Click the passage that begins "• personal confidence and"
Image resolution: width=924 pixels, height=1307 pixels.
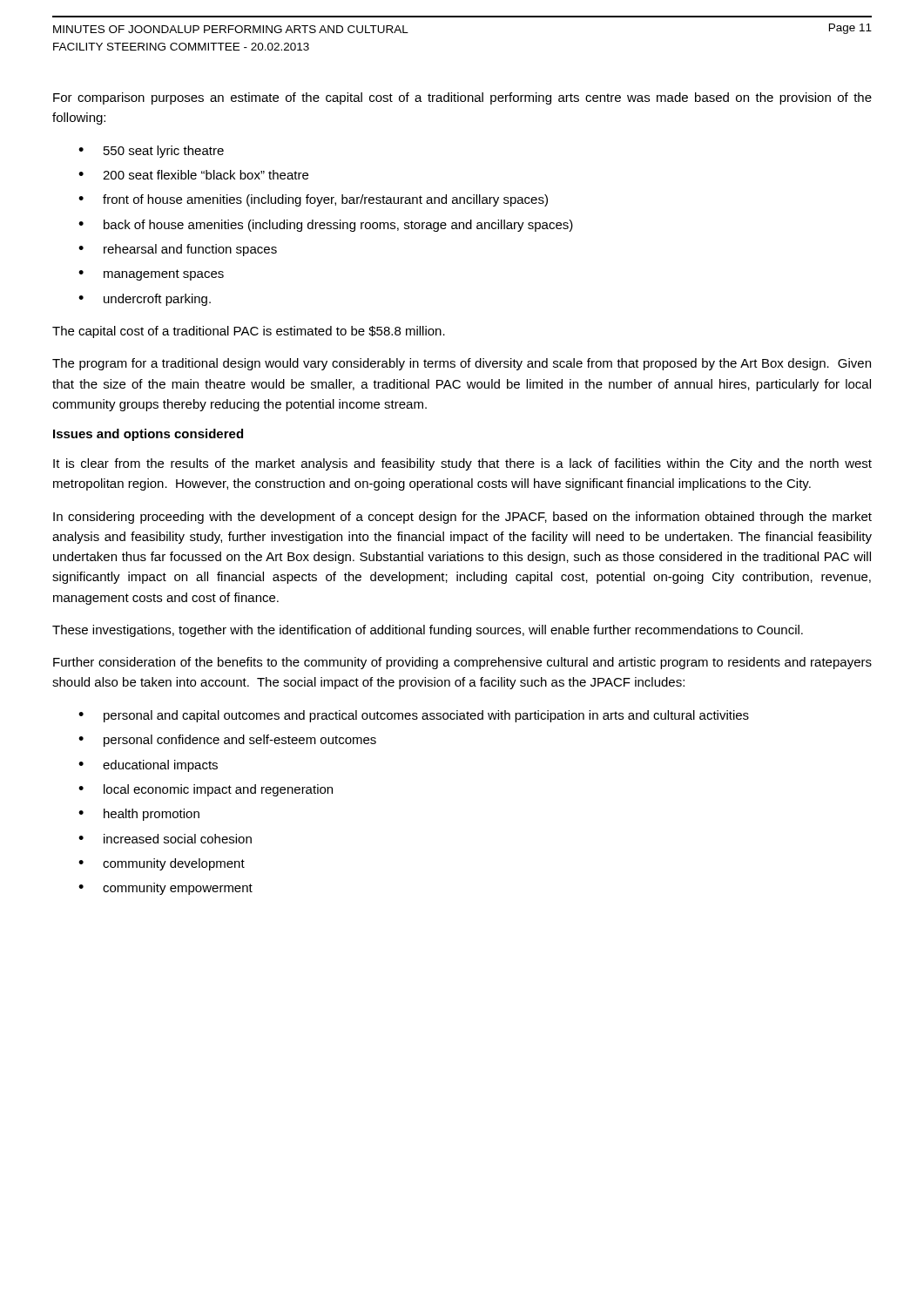(x=227, y=741)
